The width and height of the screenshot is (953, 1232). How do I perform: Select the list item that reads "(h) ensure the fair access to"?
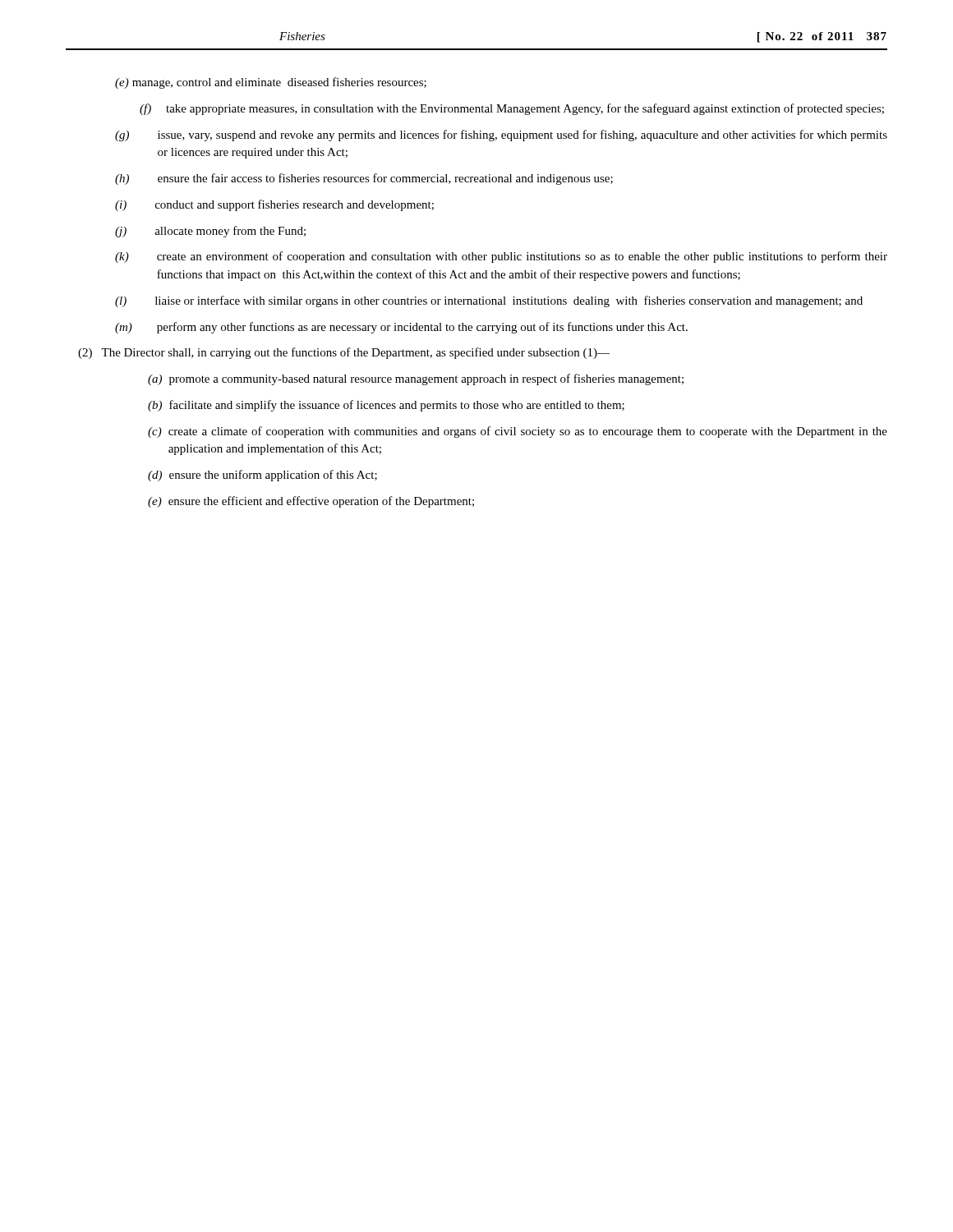tap(501, 179)
